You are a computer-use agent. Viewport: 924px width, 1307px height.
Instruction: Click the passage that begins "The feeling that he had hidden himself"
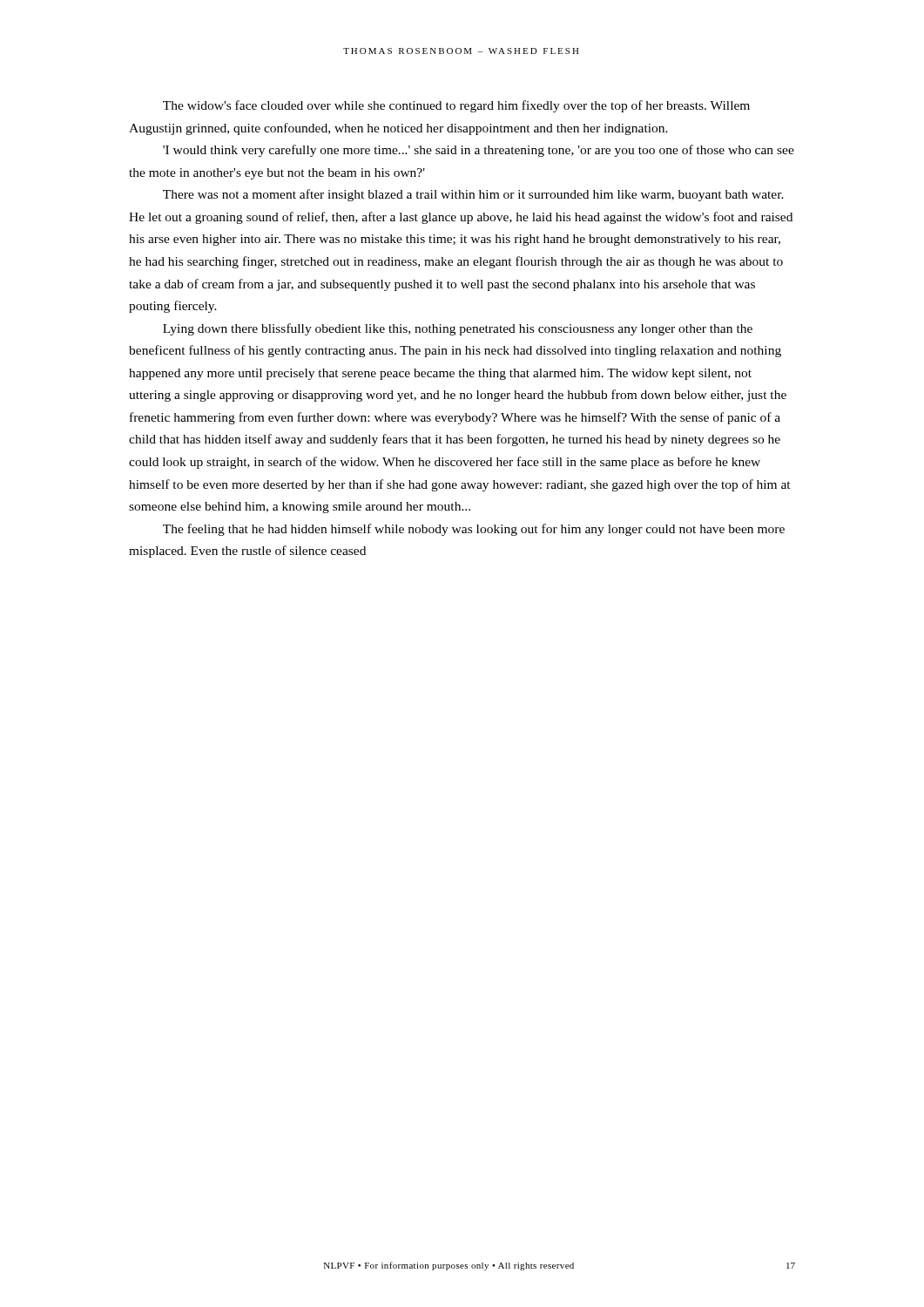click(x=462, y=540)
